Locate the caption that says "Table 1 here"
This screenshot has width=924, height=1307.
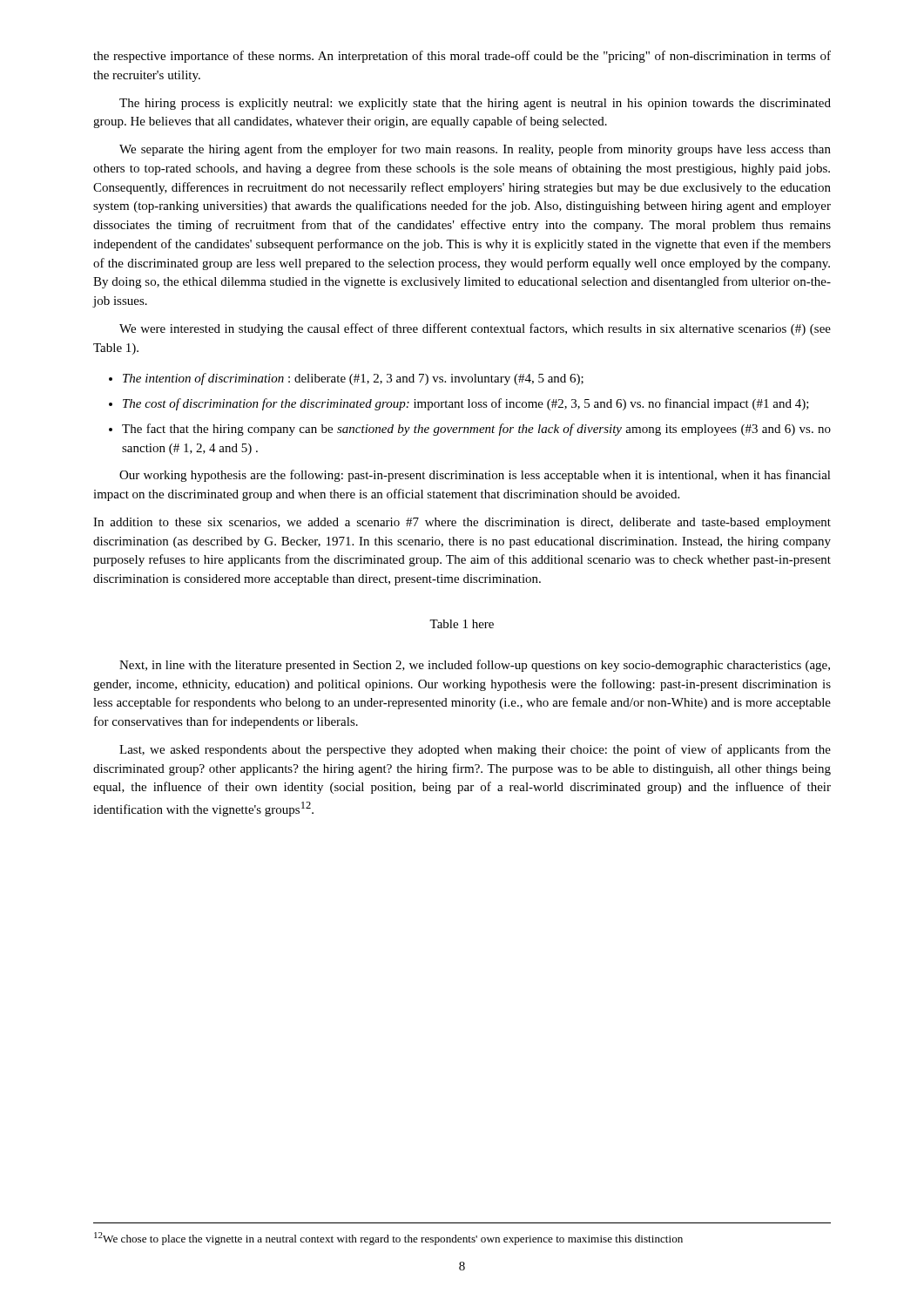[462, 624]
